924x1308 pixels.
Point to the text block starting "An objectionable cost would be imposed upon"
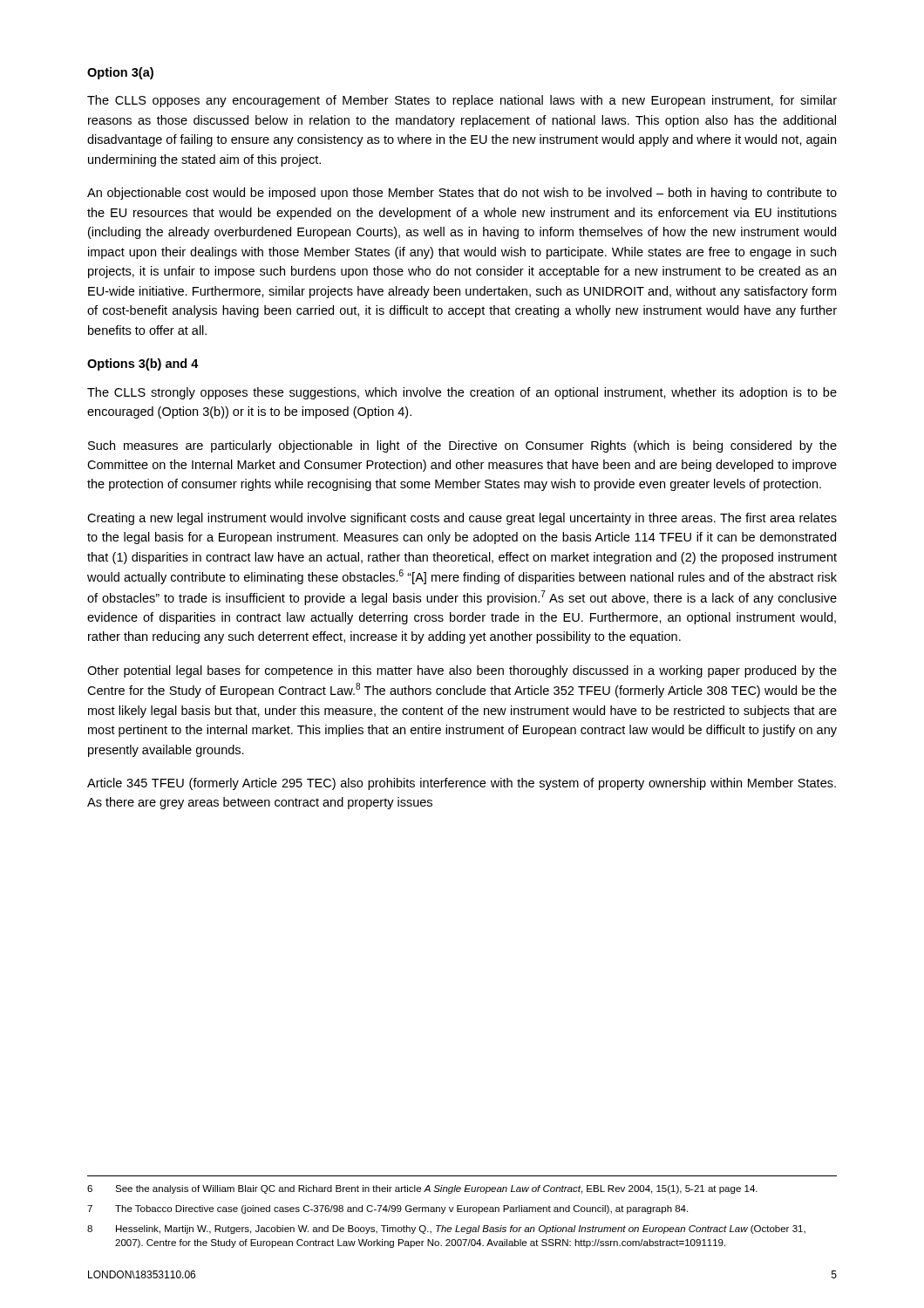click(462, 262)
